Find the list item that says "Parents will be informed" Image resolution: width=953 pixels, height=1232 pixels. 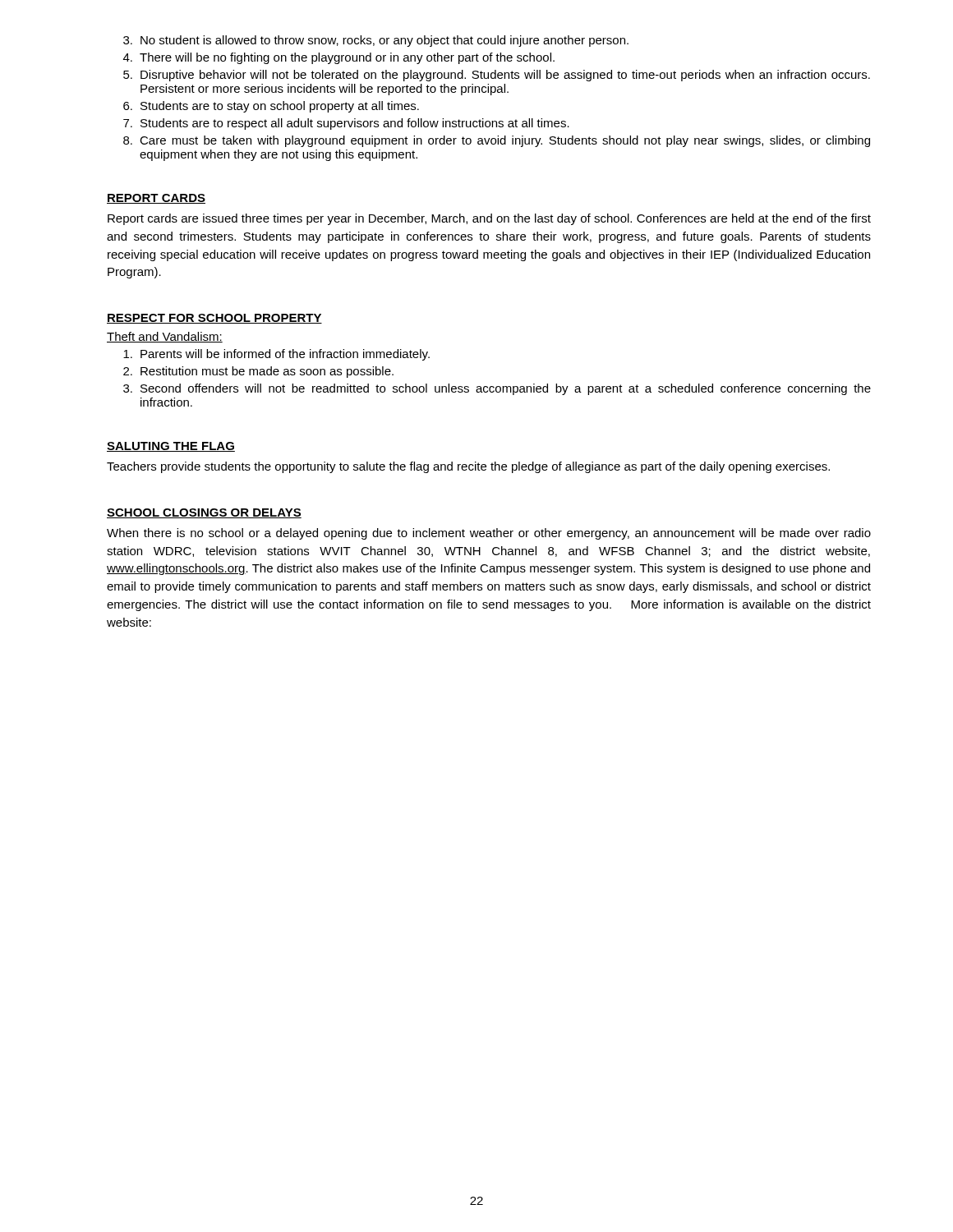276,355
